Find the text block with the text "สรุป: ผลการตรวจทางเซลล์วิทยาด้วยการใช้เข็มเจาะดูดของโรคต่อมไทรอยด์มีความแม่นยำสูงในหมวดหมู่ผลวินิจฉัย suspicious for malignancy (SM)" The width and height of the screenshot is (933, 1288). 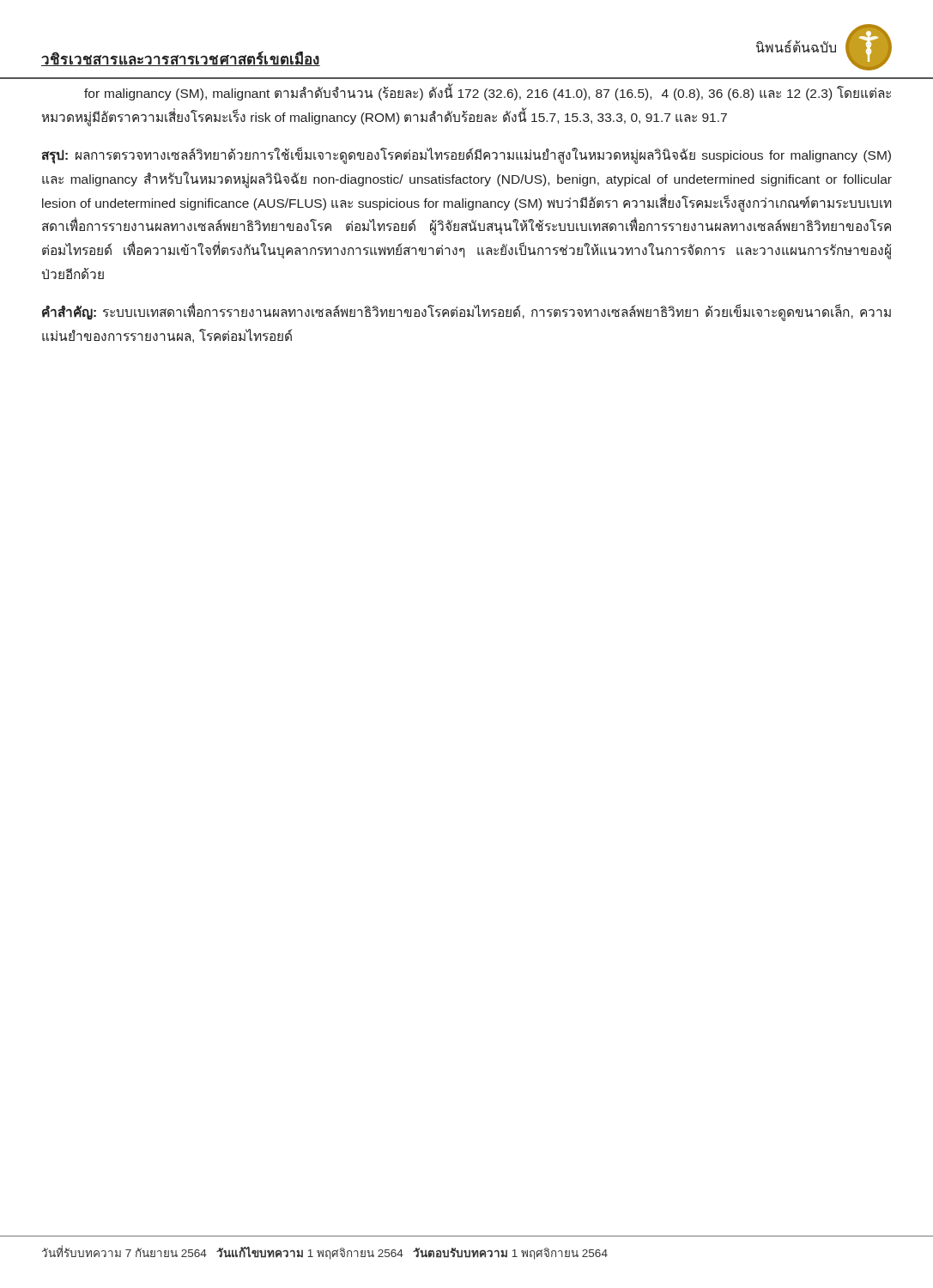466,215
